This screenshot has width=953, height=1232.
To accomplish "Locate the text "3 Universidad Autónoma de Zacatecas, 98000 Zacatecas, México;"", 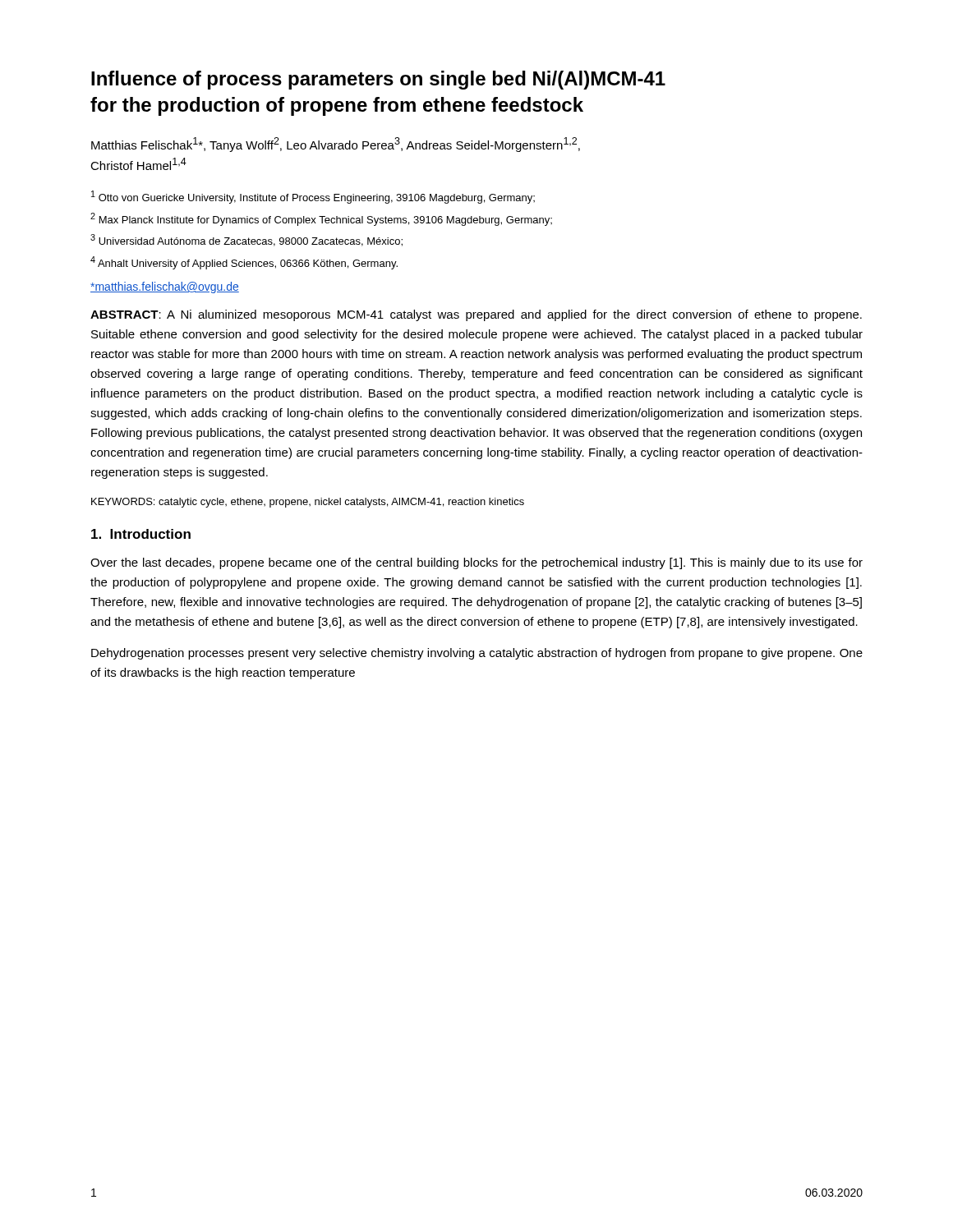I will pyautogui.click(x=247, y=240).
